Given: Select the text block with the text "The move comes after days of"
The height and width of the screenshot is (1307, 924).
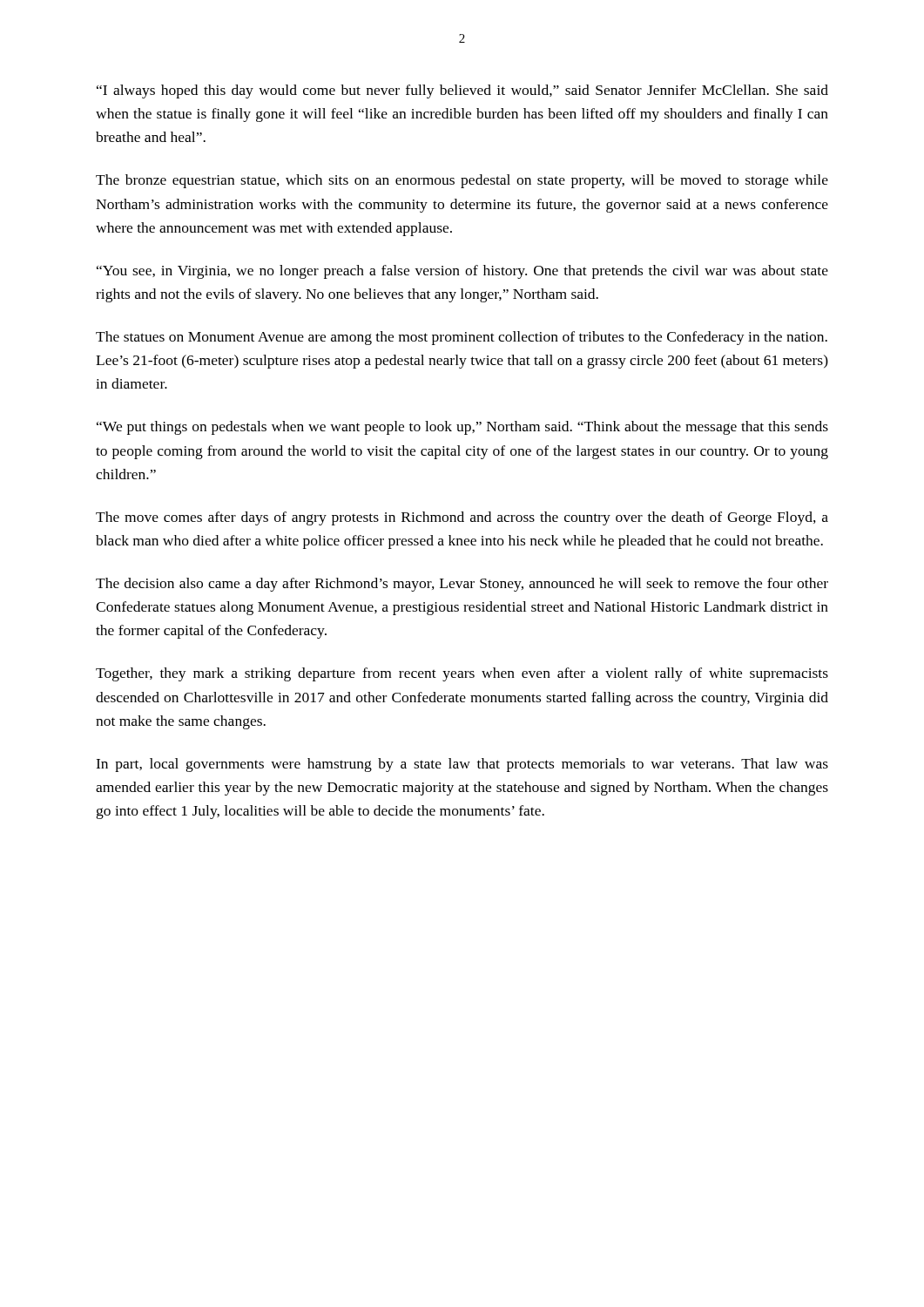Looking at the screenshot, I should click(x=462, y=528).
